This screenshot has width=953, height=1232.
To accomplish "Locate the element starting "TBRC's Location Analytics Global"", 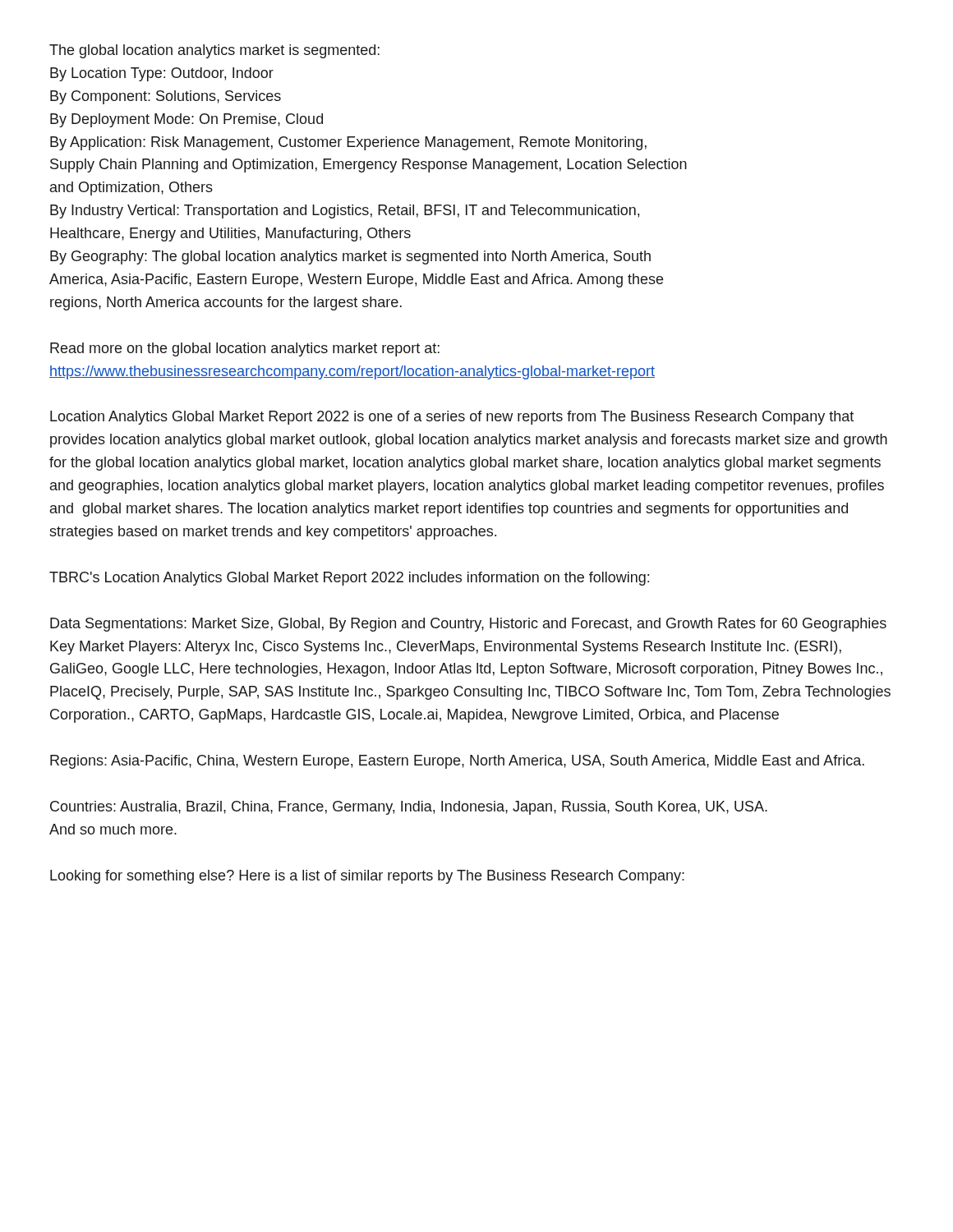I will [350, 577].
